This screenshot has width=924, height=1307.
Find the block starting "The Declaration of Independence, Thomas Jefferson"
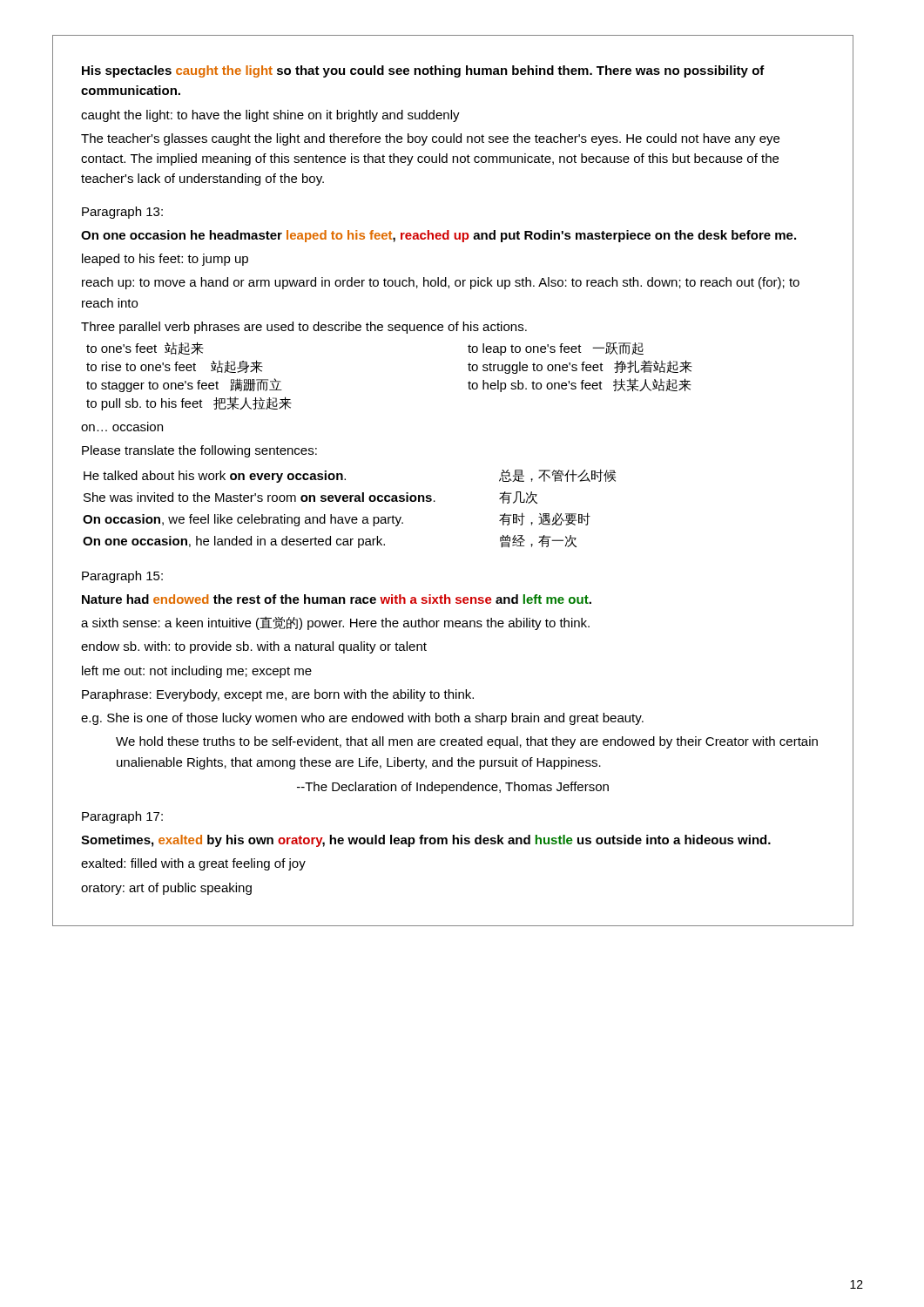pos(453,786)
